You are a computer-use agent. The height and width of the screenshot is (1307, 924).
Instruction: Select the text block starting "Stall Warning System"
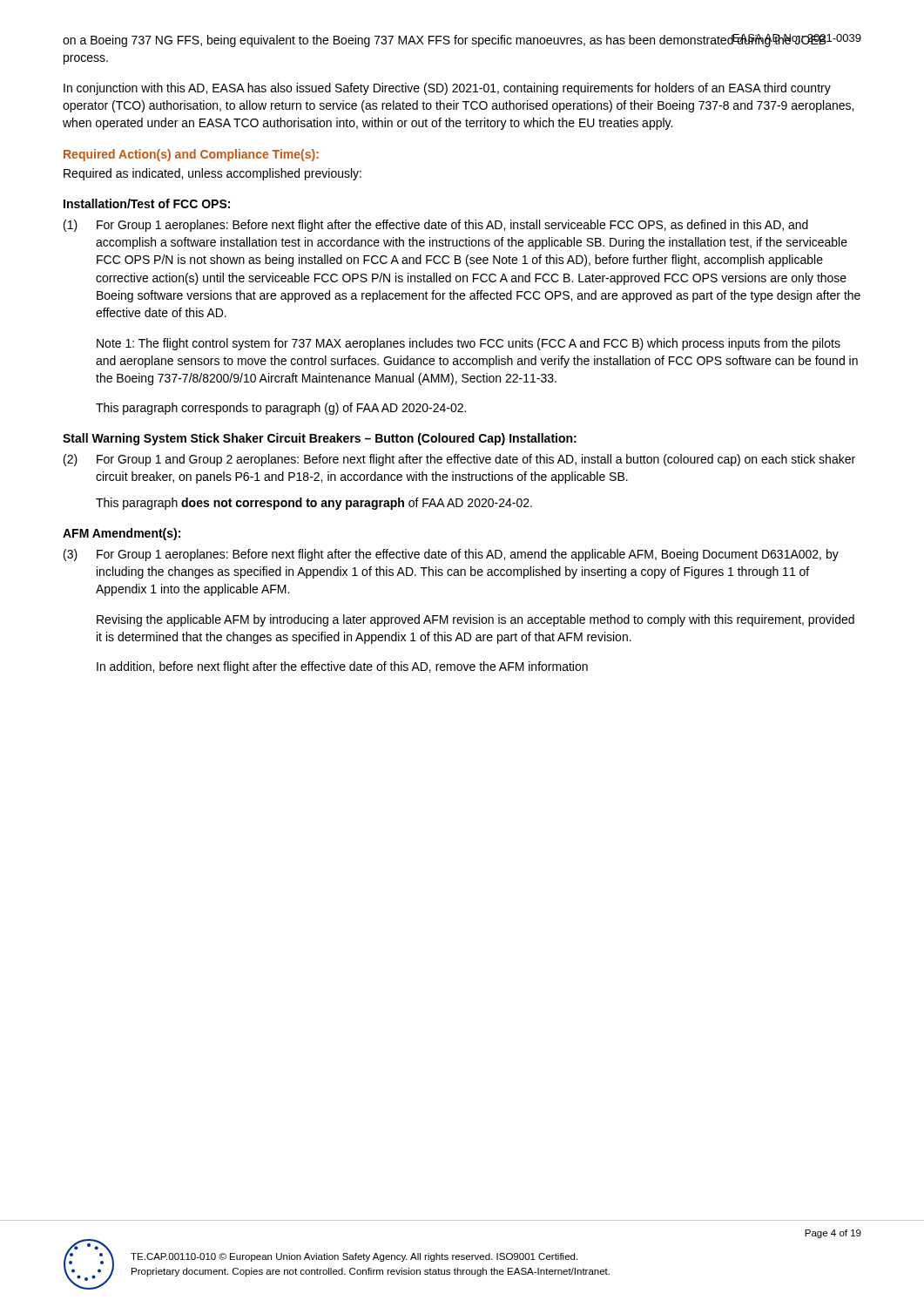pyautogui.click(x=320, y=438)
